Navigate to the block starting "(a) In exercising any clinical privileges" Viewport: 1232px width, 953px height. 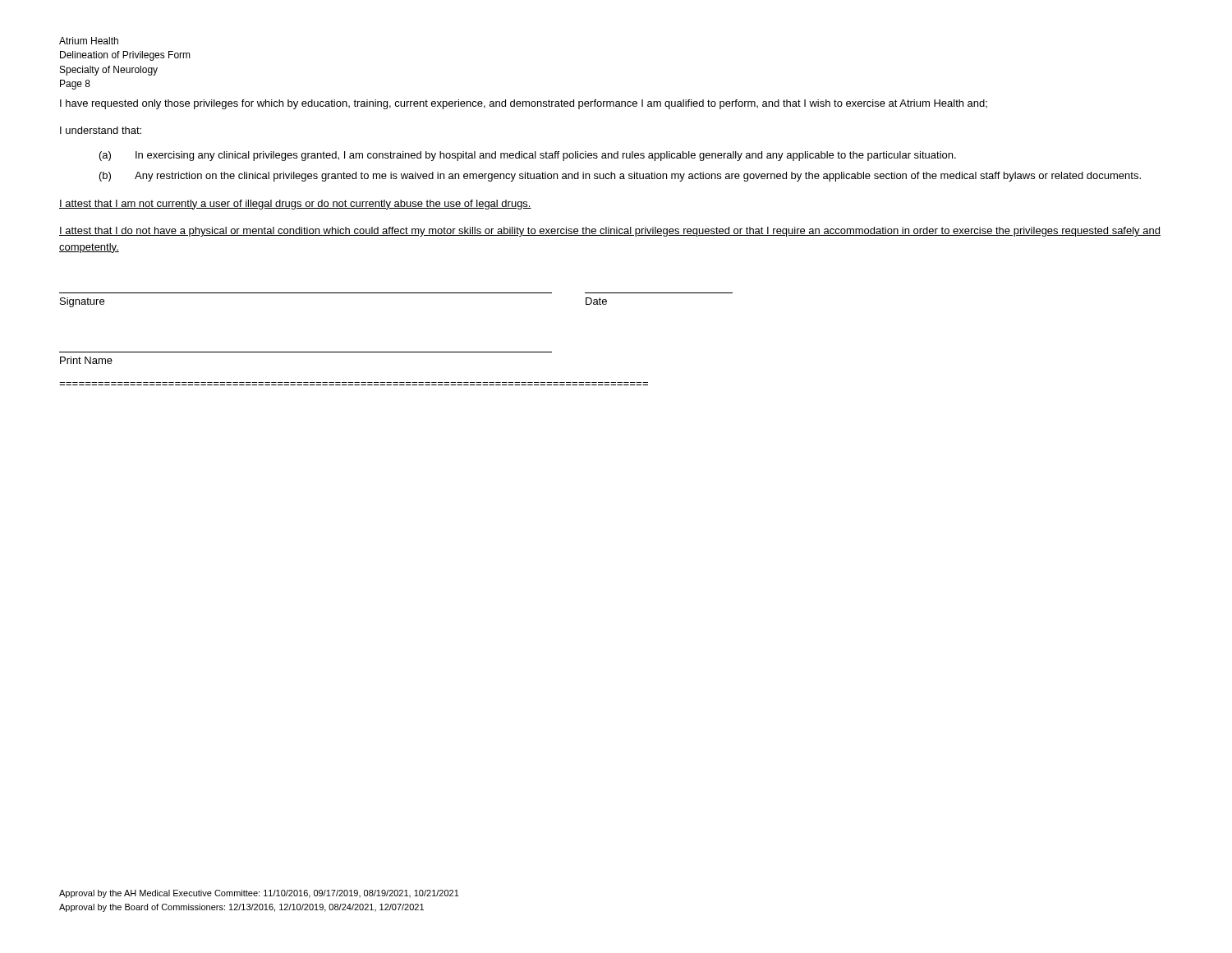click(x=636, y=155)
